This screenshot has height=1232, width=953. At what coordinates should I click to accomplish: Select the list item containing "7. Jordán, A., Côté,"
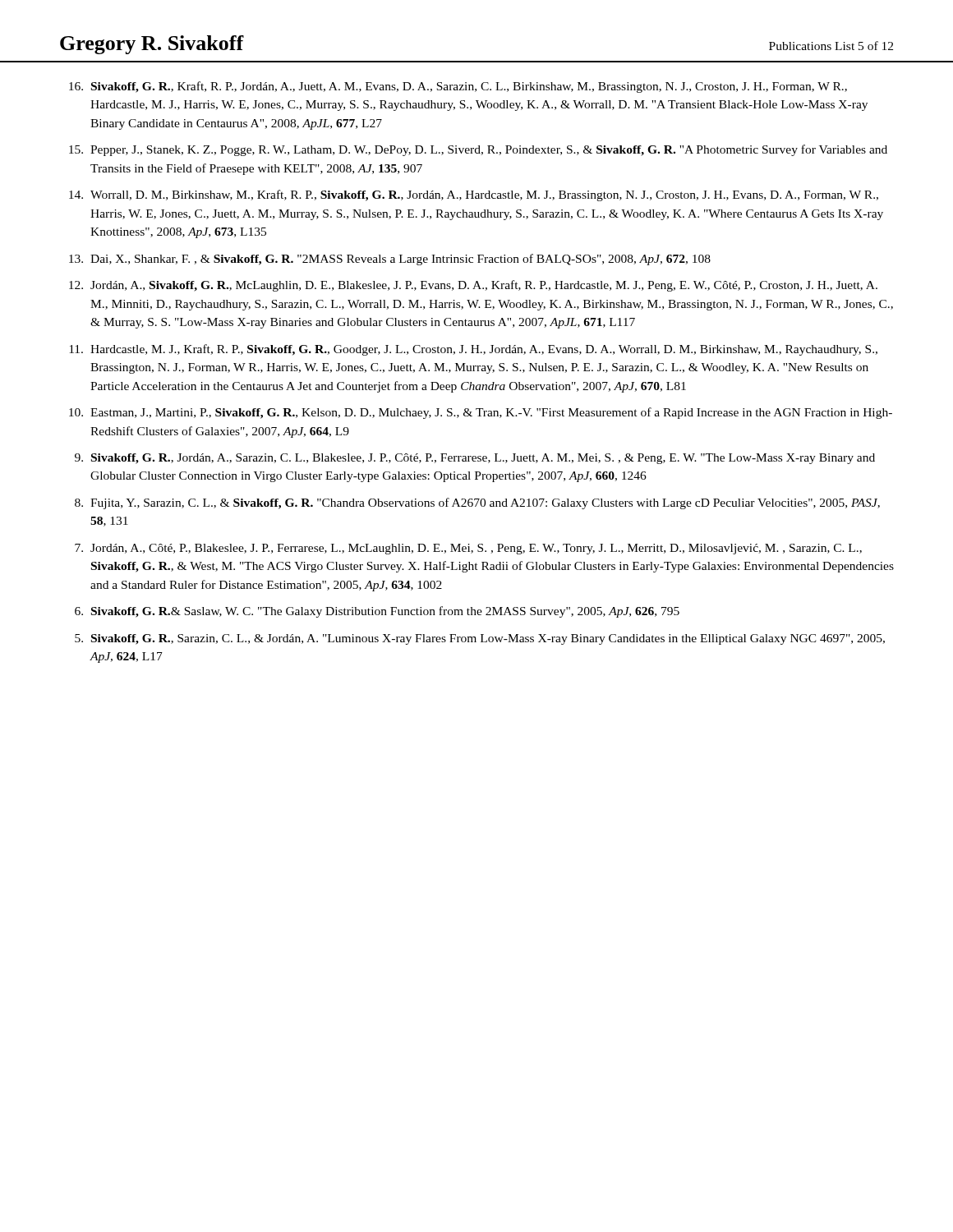[x=476, y=566]
